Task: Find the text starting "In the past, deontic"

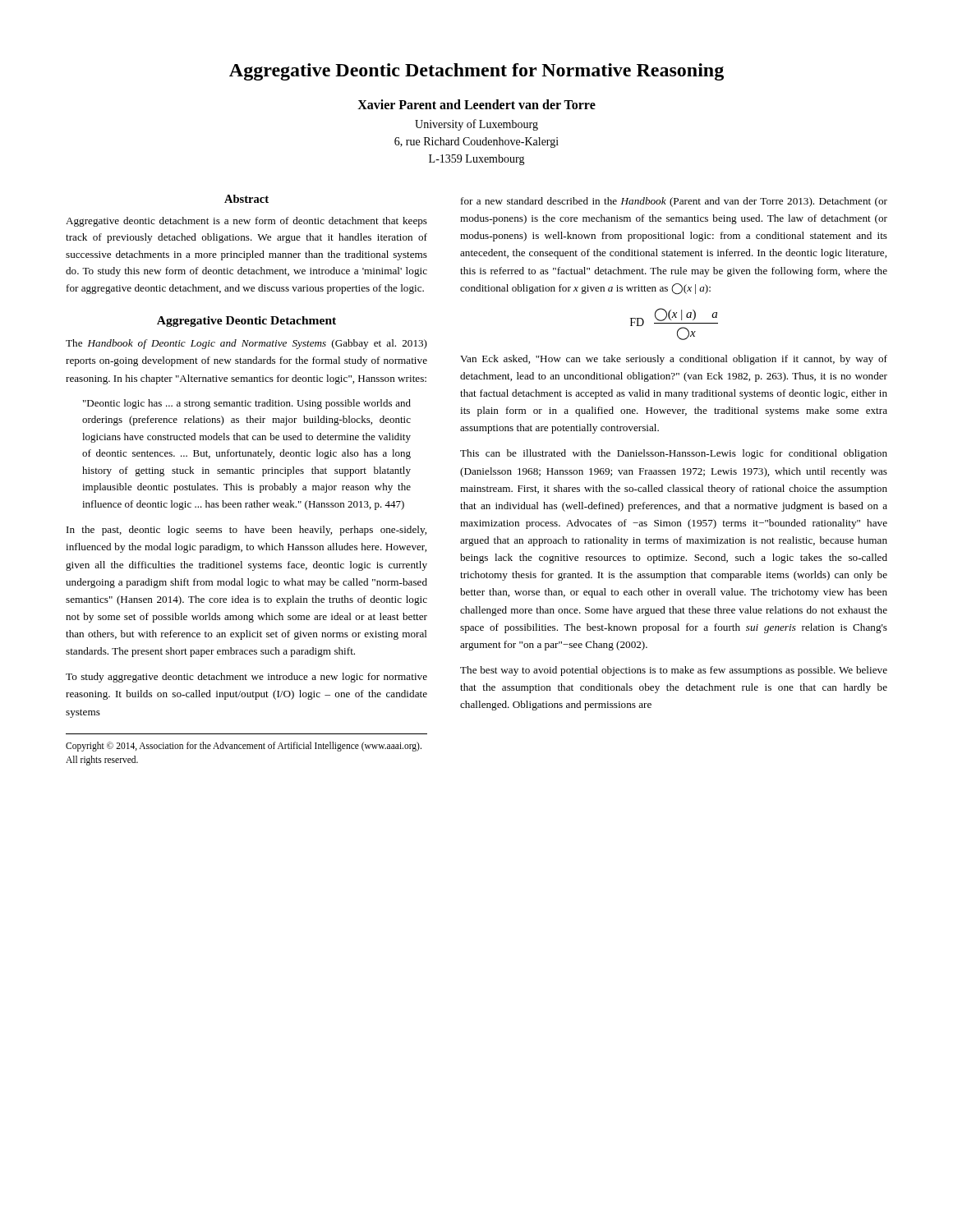Action: pyautogui.click(x=246, y=590)
